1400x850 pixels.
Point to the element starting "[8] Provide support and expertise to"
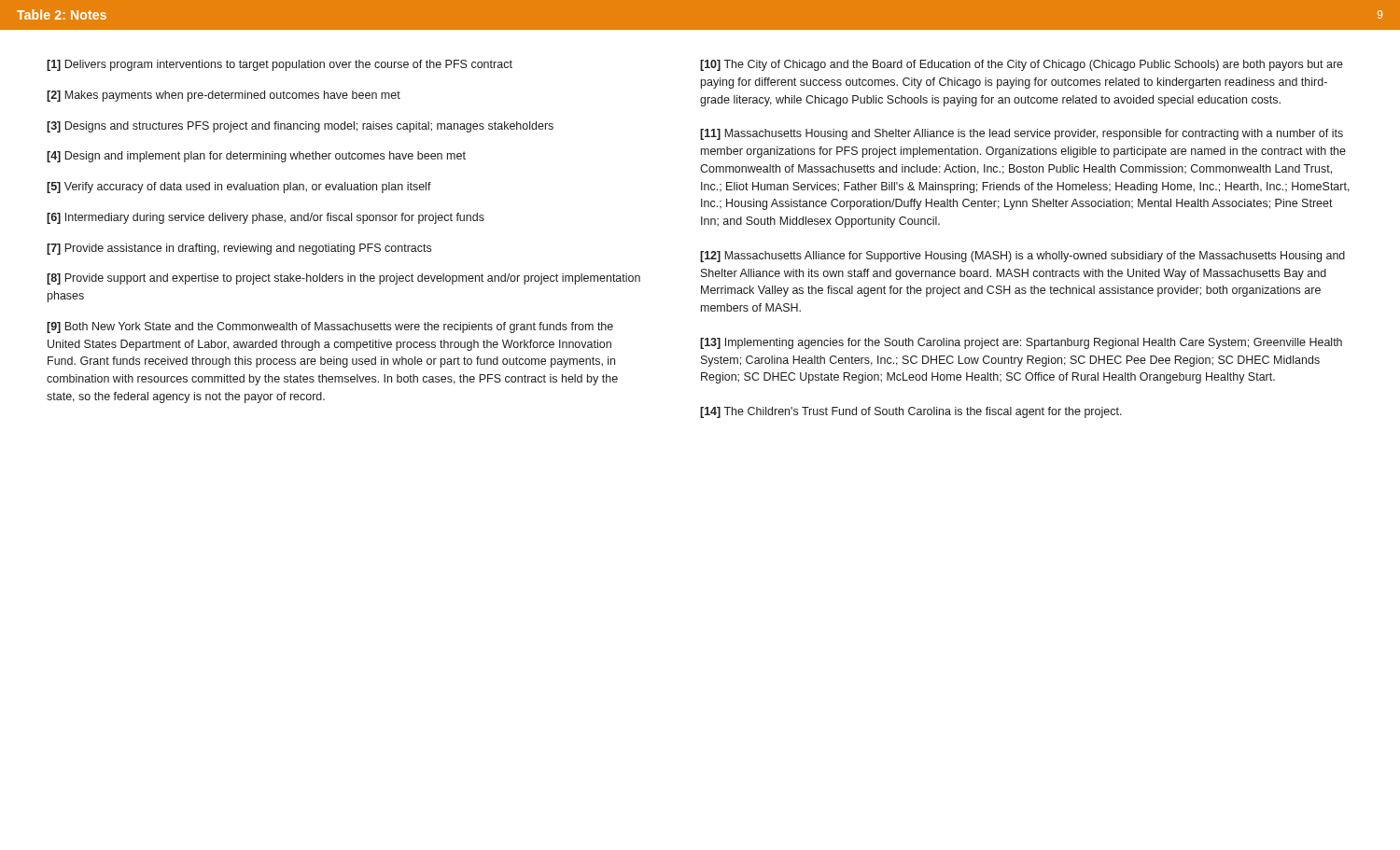tap(344, 287)
